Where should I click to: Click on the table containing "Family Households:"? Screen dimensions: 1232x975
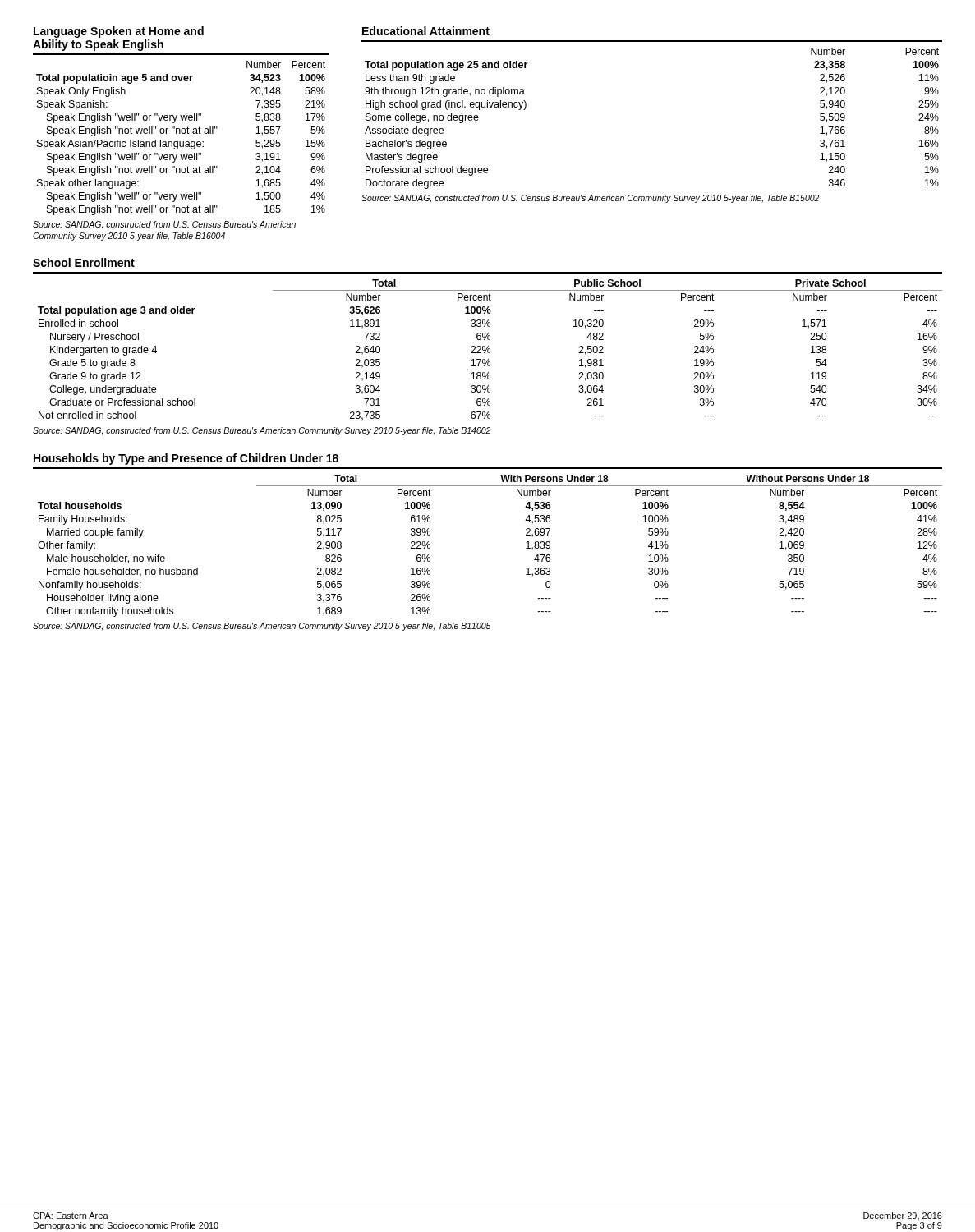click(488, 545)
